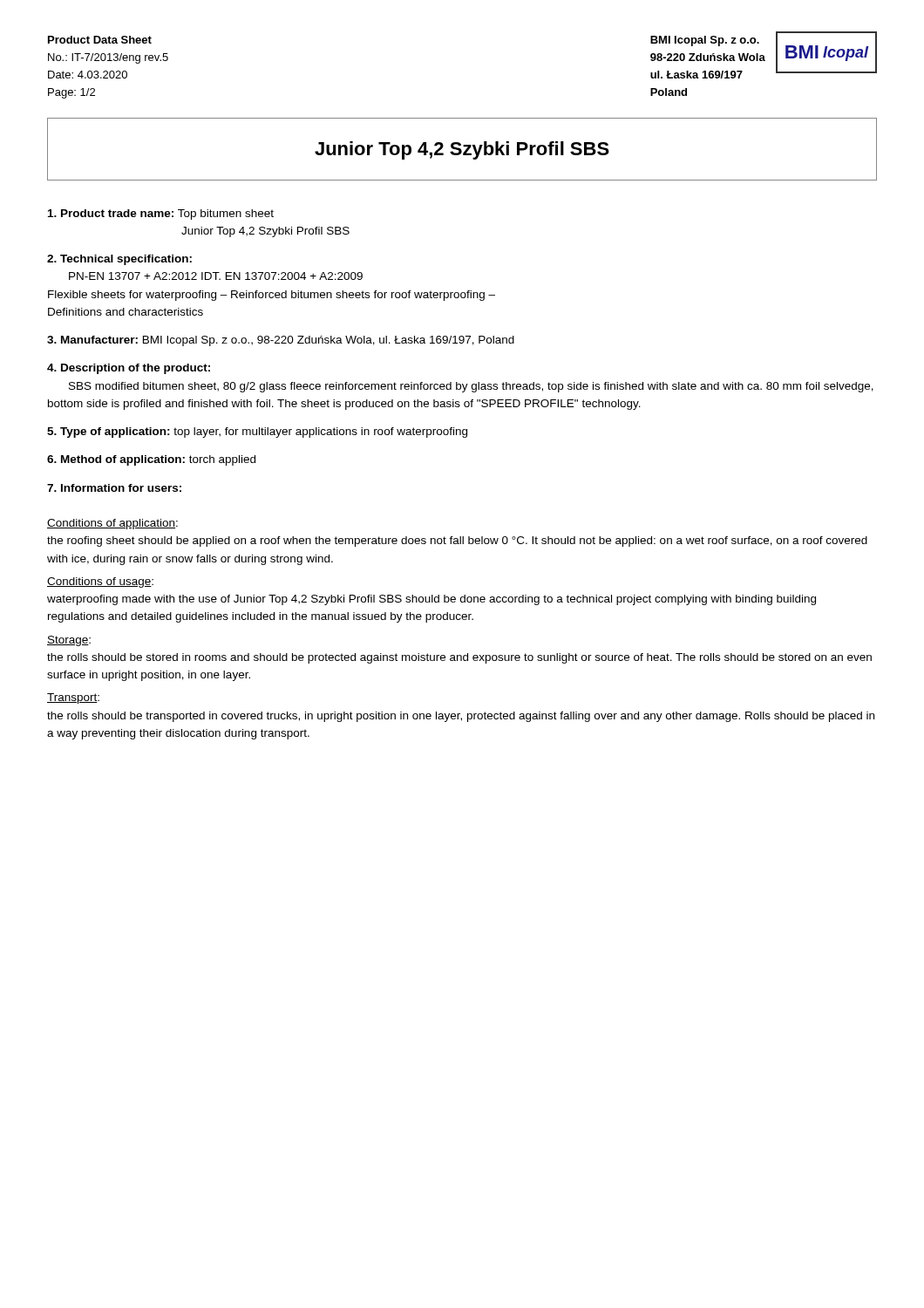The image size is (924, 1308).
Task: Point to the block beginning "Technical specification: PN-EN 13707 +"
Action: point(271,285)
